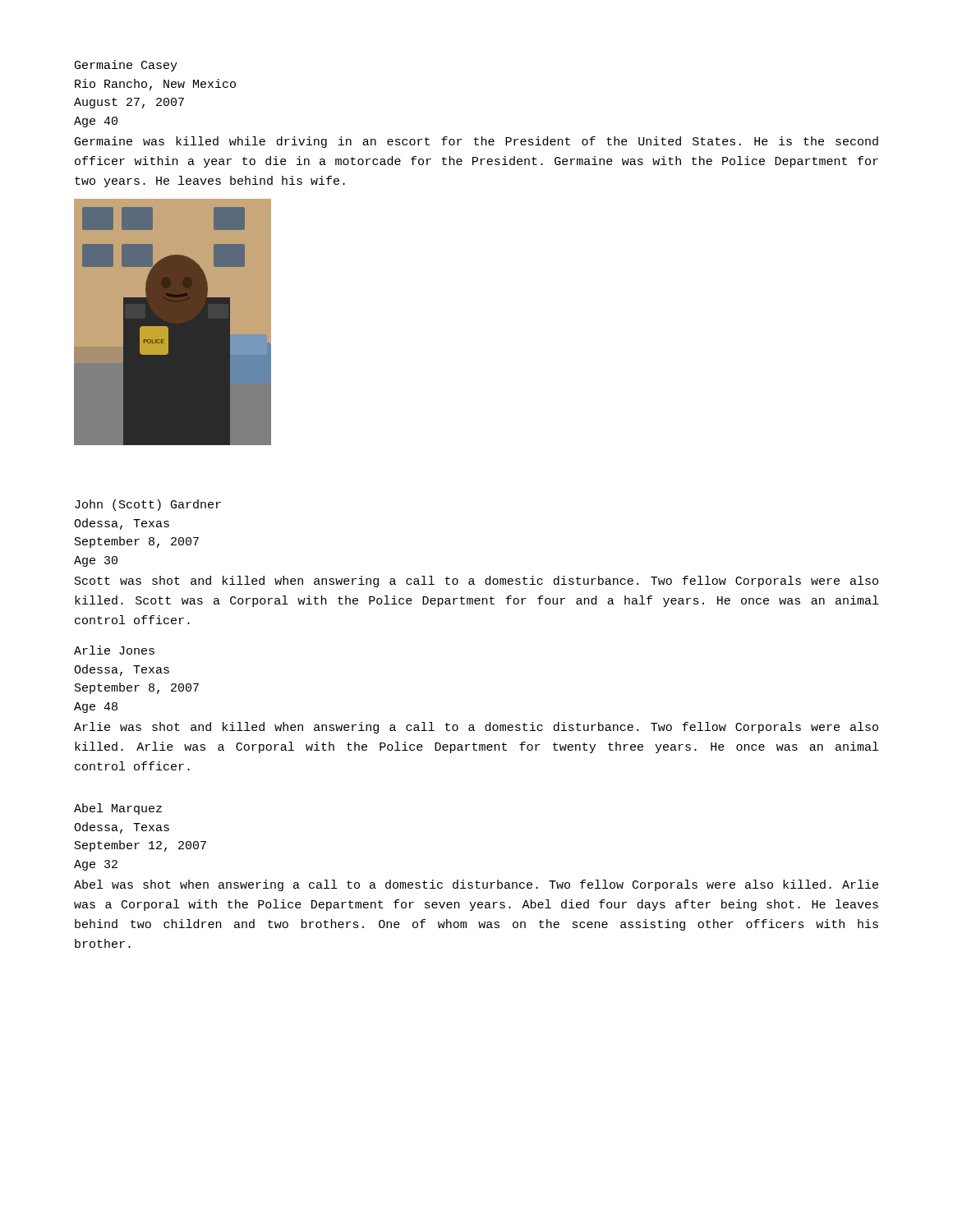The height and width of the screenshot is (1232, 953).
Task: Point to the passage starting "John (Scott) Gardner Odessa, Texas September 8, 2007"
Action: [148, 533]
